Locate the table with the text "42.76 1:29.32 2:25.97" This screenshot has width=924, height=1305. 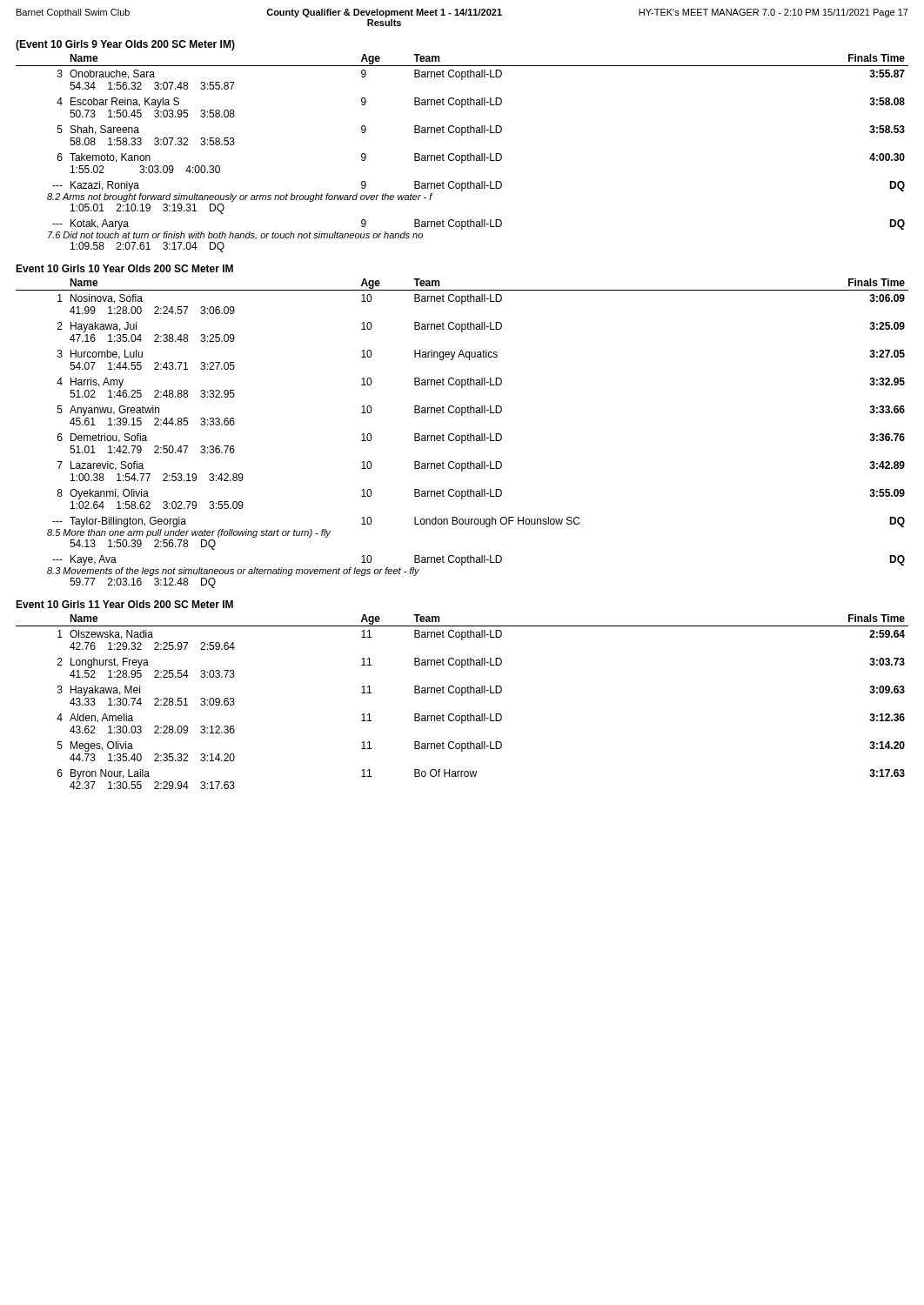(462, 703)
